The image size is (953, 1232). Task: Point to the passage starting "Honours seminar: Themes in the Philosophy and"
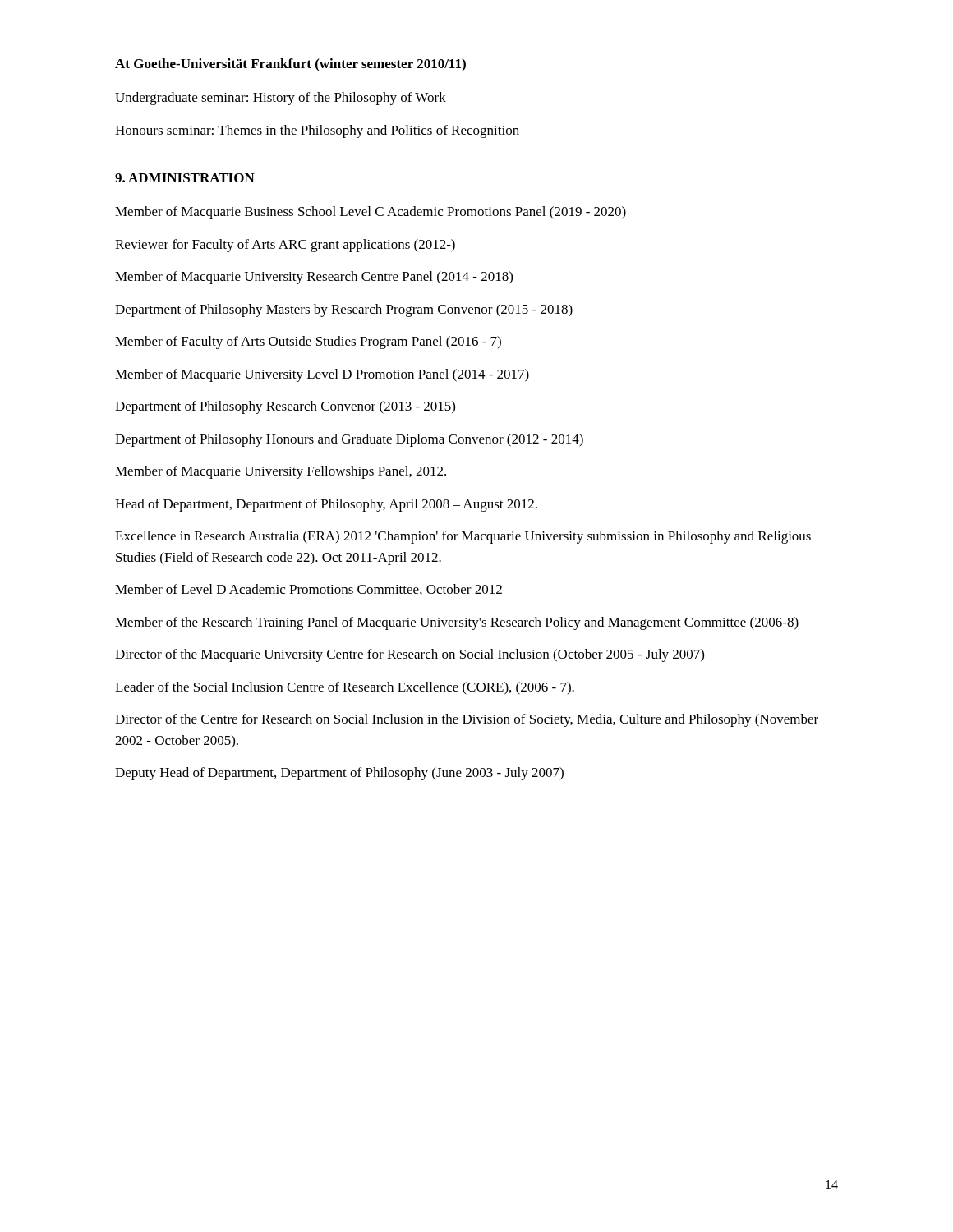(317, 130)
